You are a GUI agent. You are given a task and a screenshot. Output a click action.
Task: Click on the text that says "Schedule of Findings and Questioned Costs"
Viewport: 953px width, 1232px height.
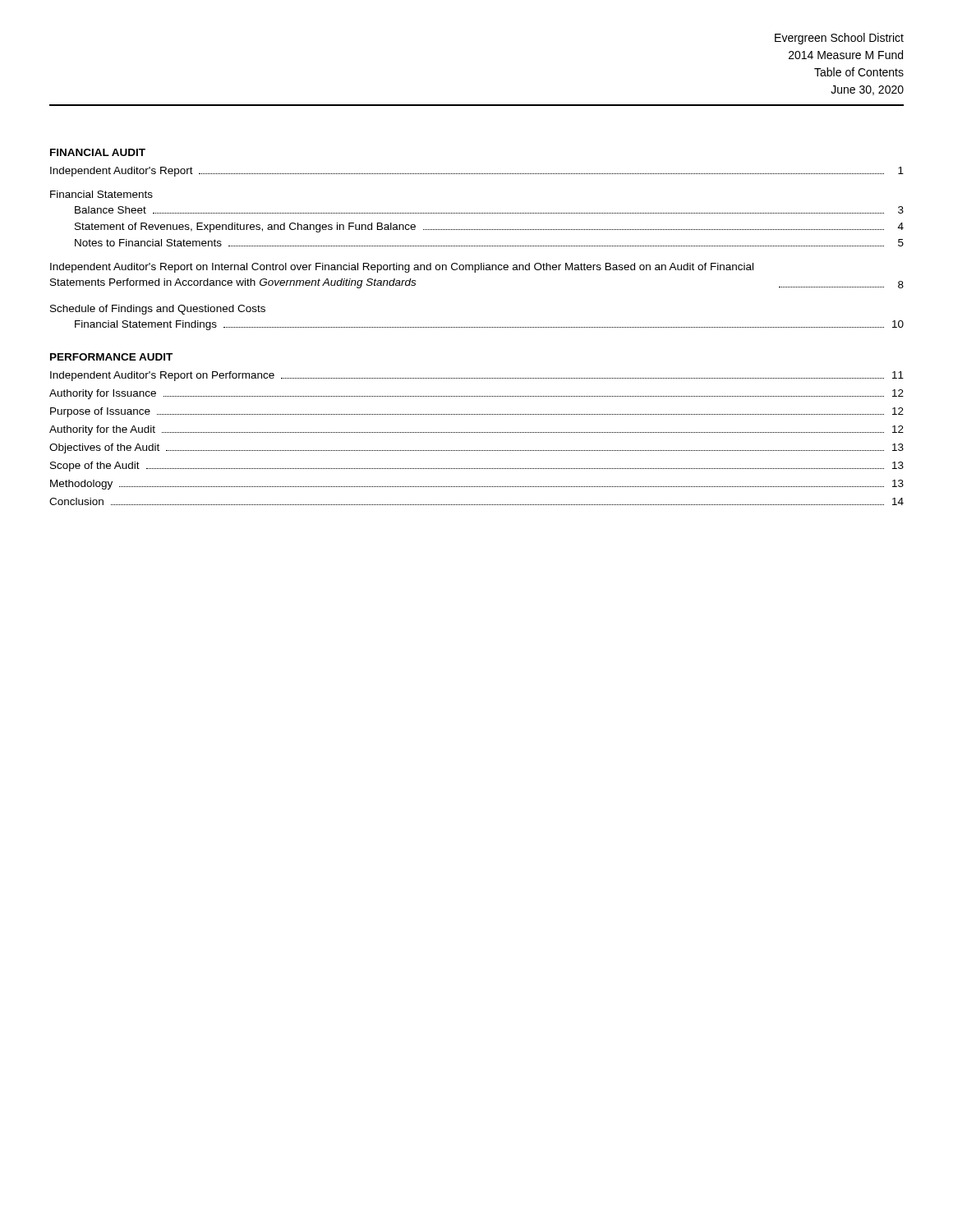coord(157,308)
